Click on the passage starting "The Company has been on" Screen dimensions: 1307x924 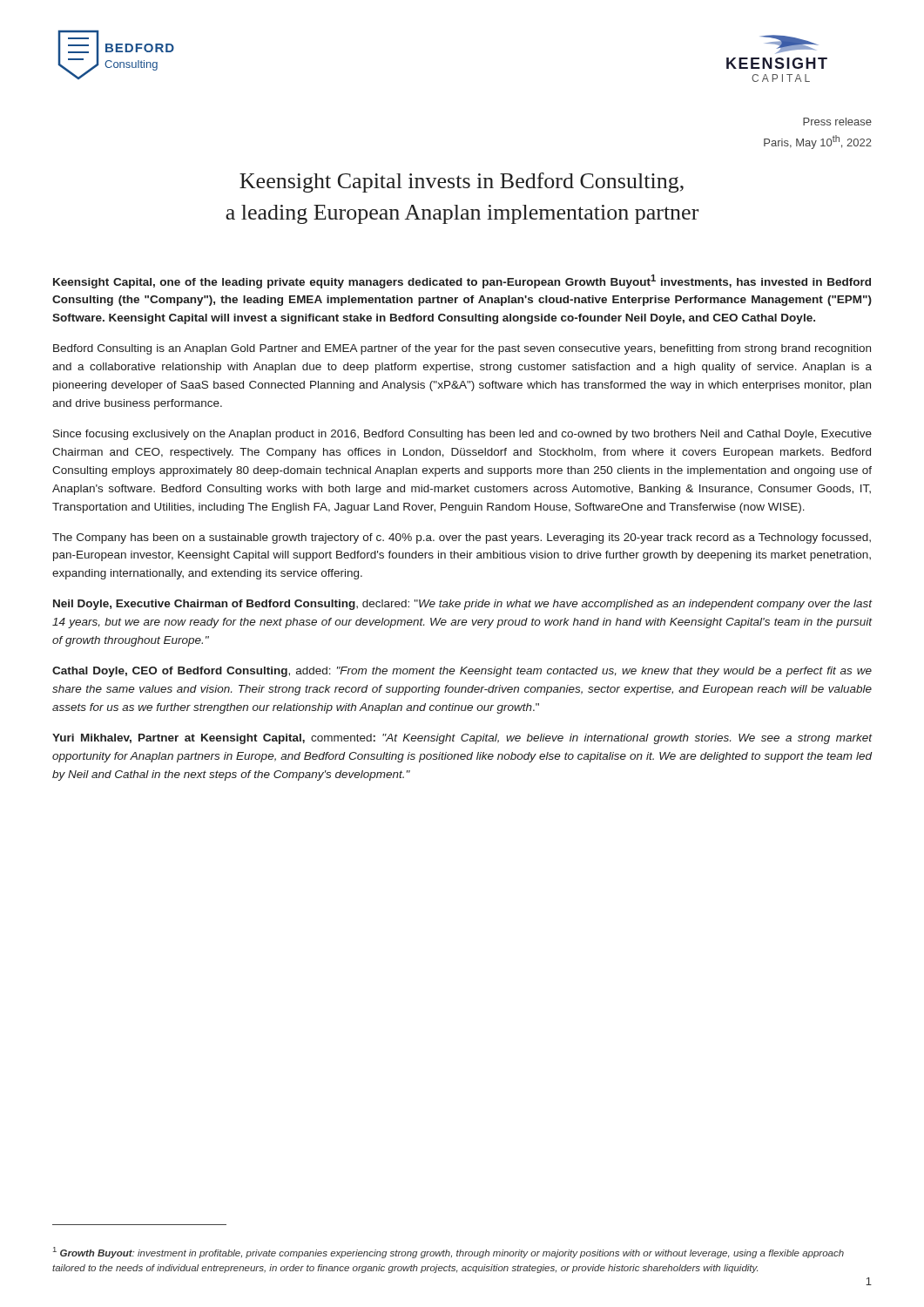462,556
